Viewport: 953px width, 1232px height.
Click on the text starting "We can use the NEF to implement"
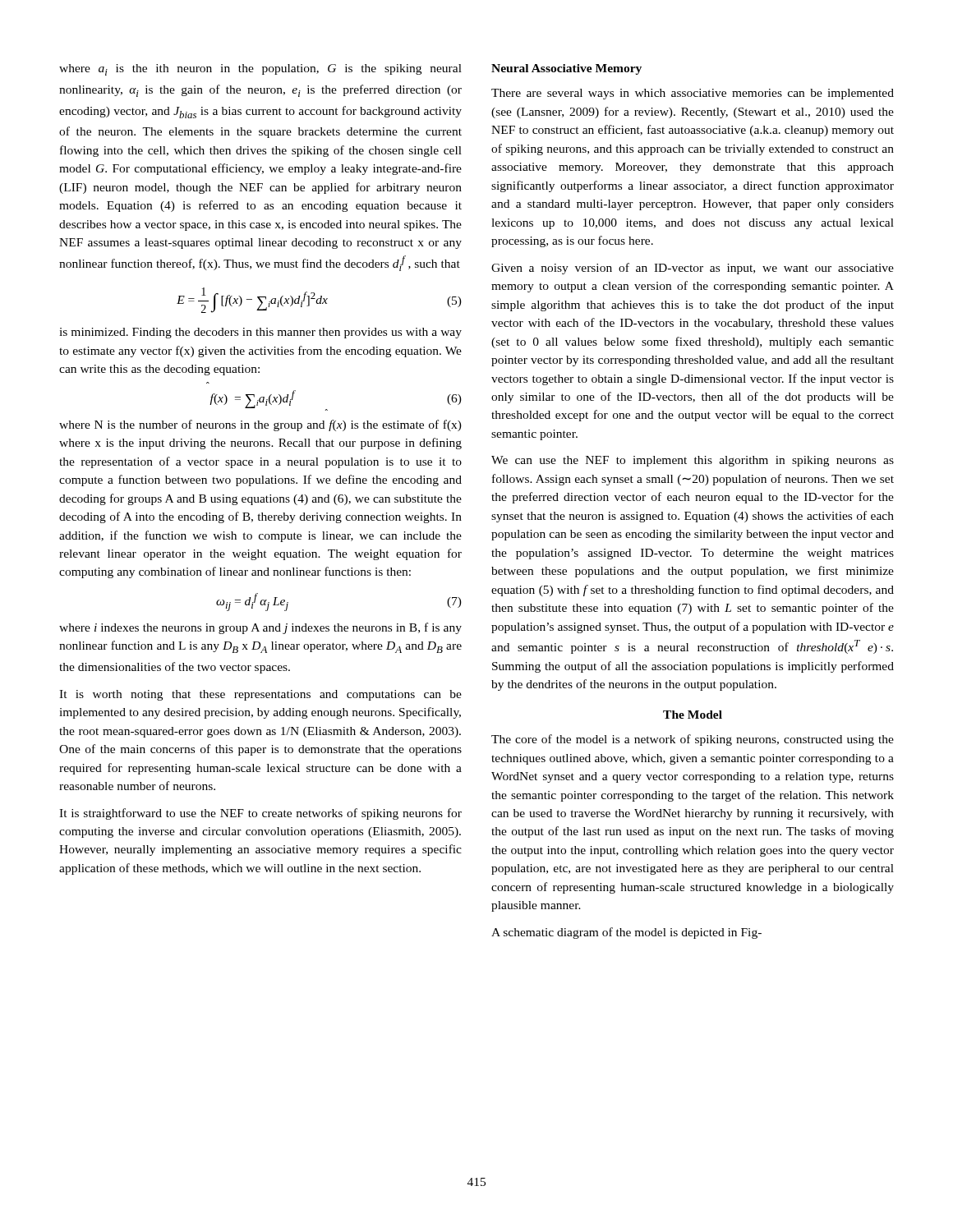[x=693, y=572]
